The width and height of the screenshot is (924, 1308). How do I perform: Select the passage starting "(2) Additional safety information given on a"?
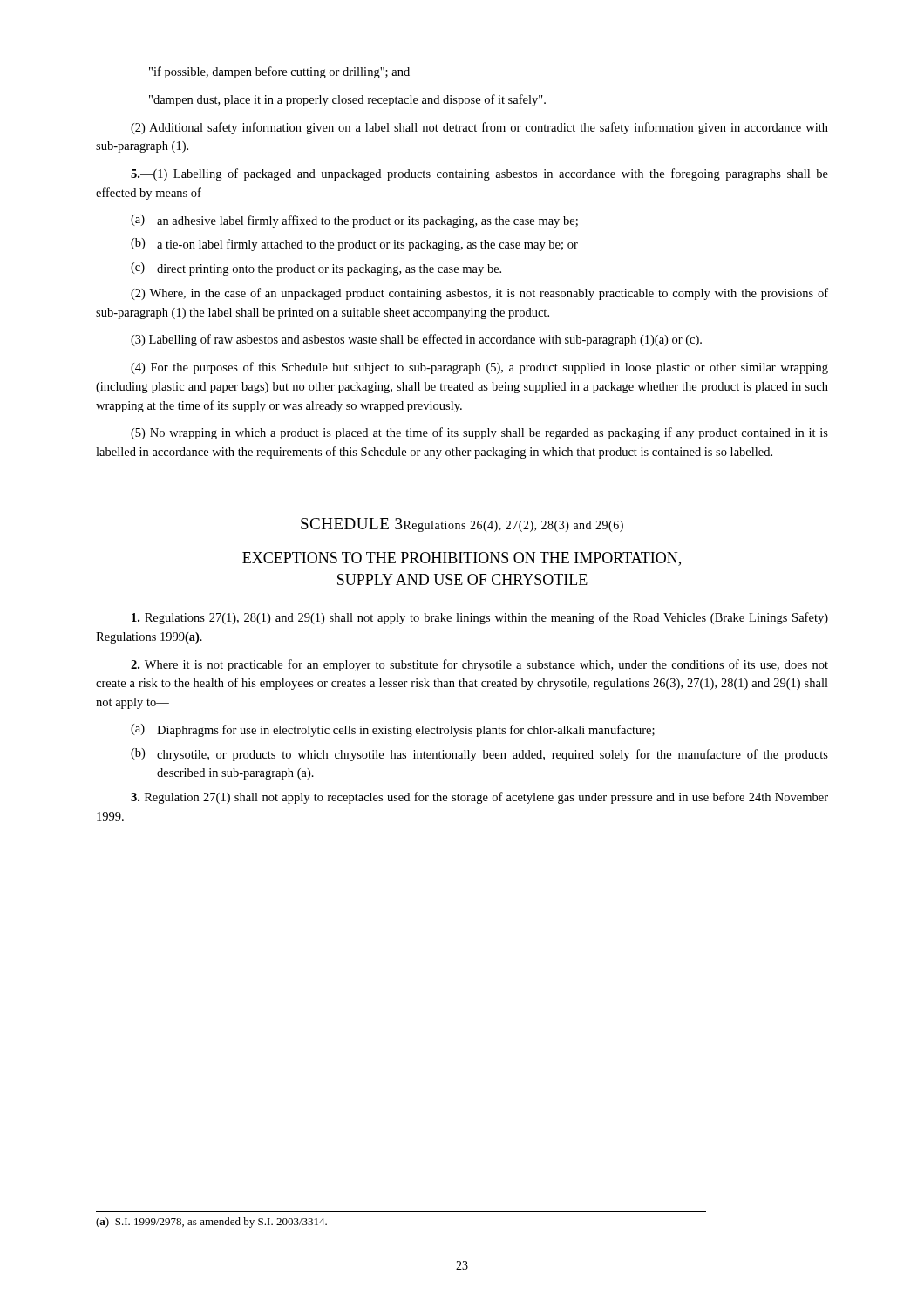click(x=462, y=137)
